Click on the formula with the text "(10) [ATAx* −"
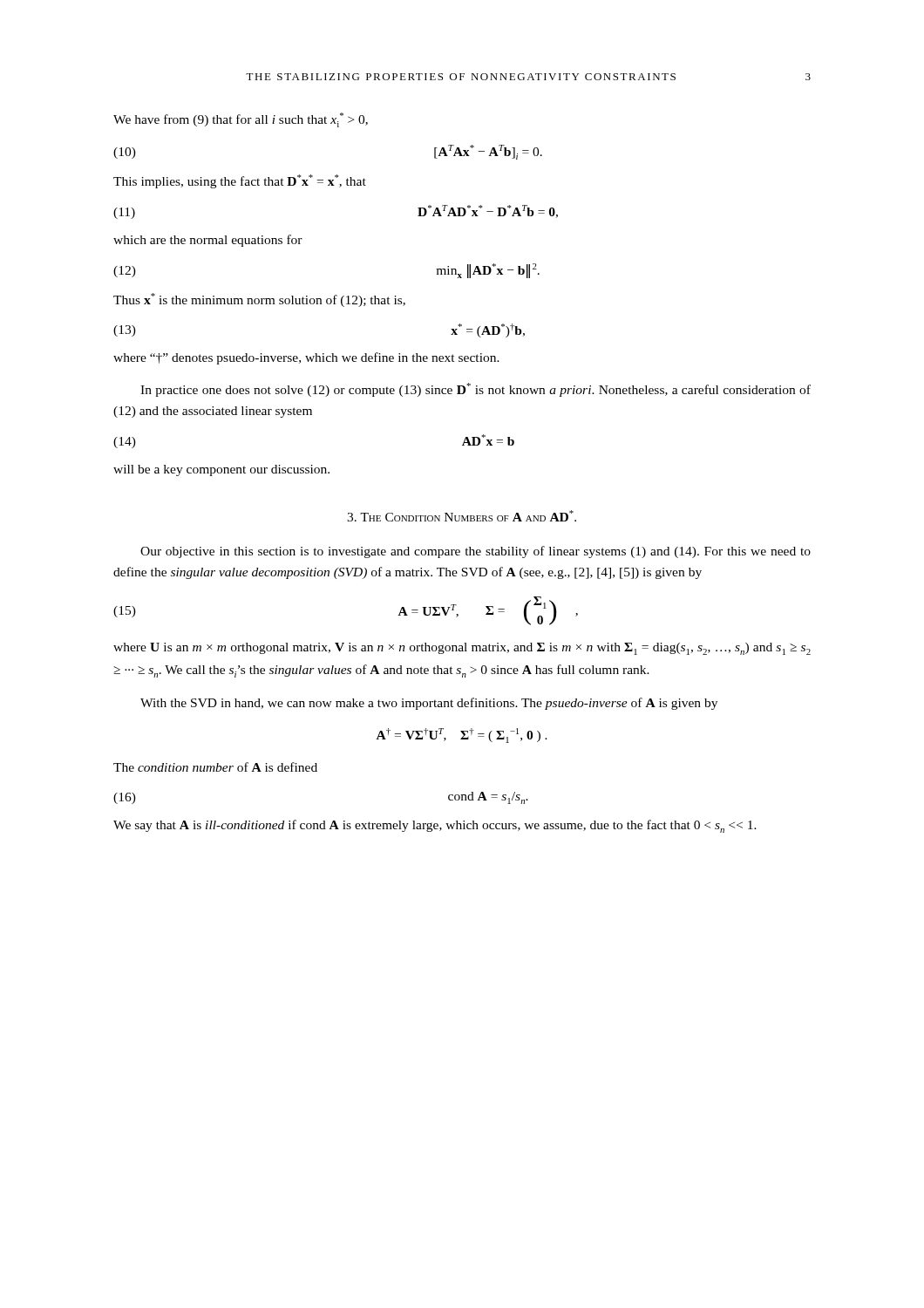Image resolution: width=924 pixels, height=1308 pixels. [462, 152]
